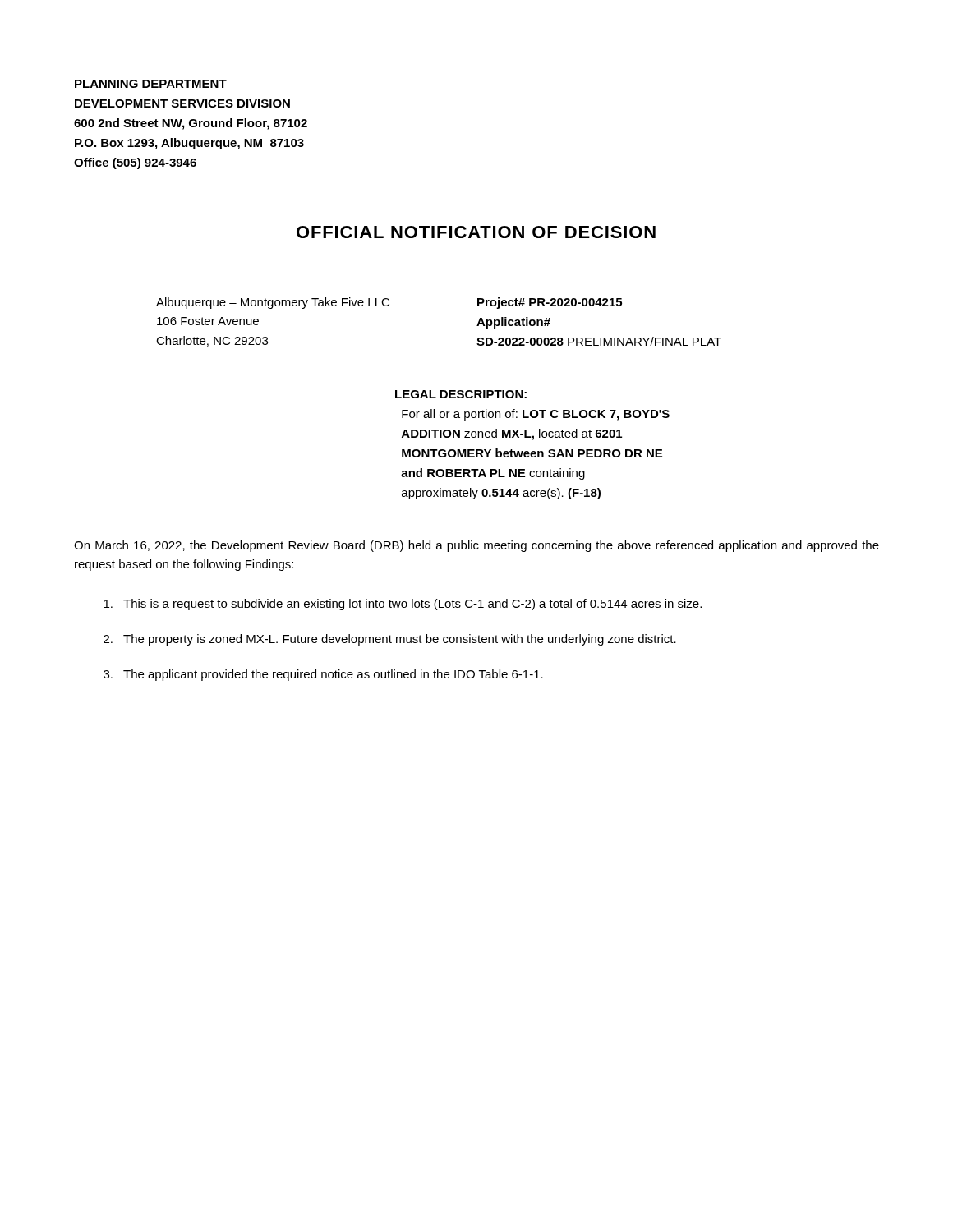Click on the passage starting "OFFICIAL NOTIFICATION OF DECISION"
The width and height of the screenshot is (953, 1232).
coord(476,232)
